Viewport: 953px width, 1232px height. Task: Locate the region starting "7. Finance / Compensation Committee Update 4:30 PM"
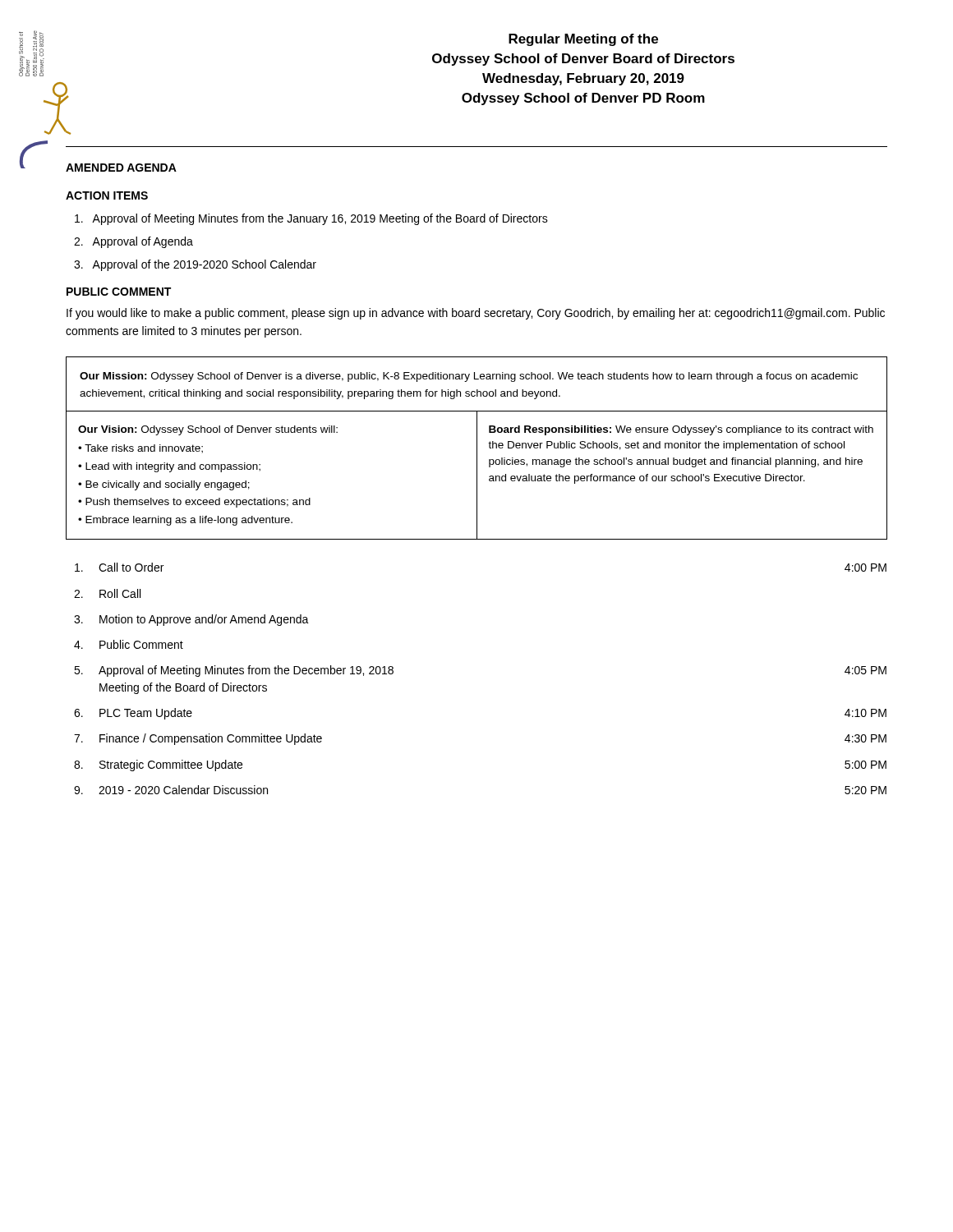pyautogui.click(x=209, y=739)
